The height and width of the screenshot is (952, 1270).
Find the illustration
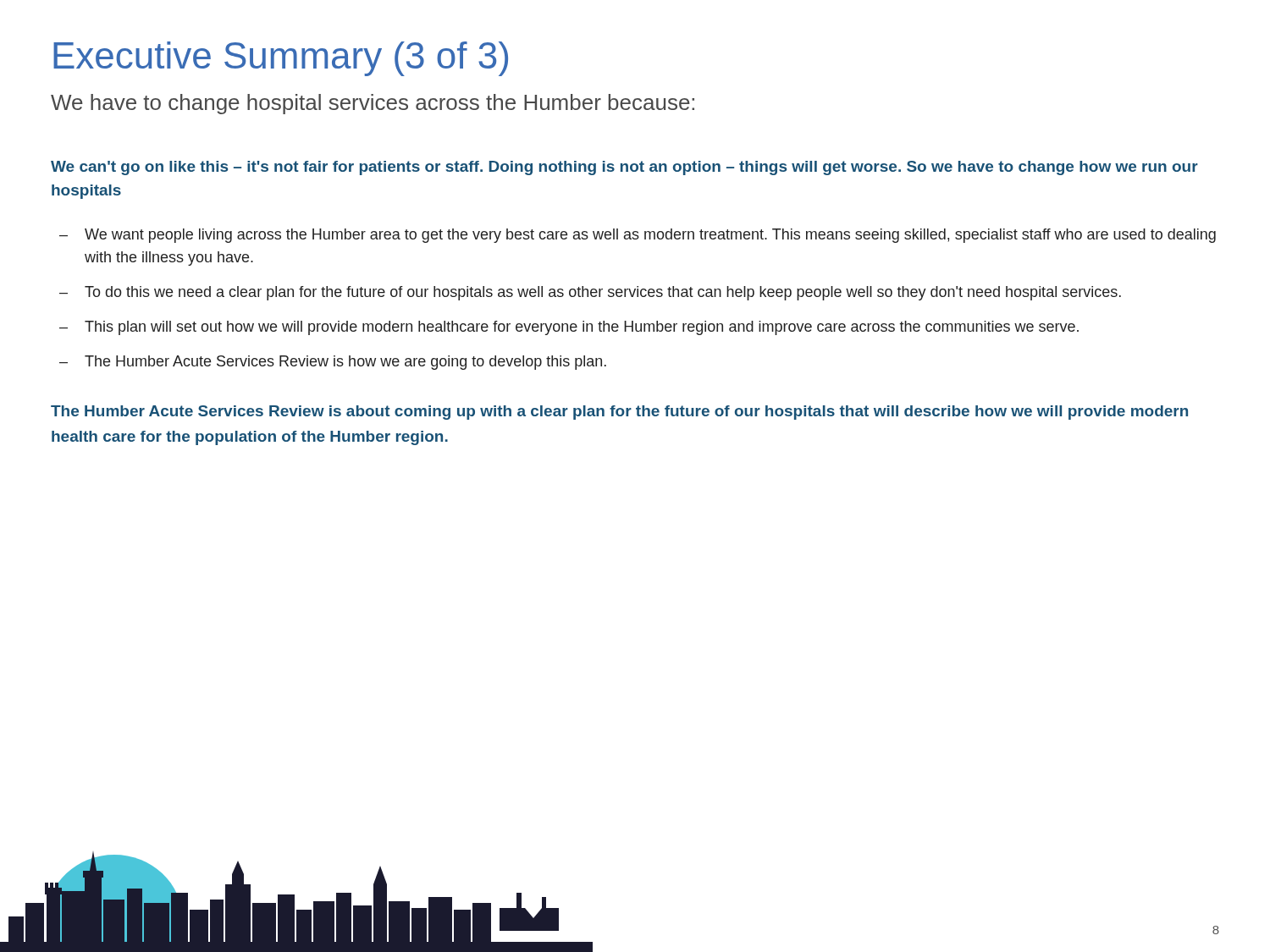click(x=635, y=897)
